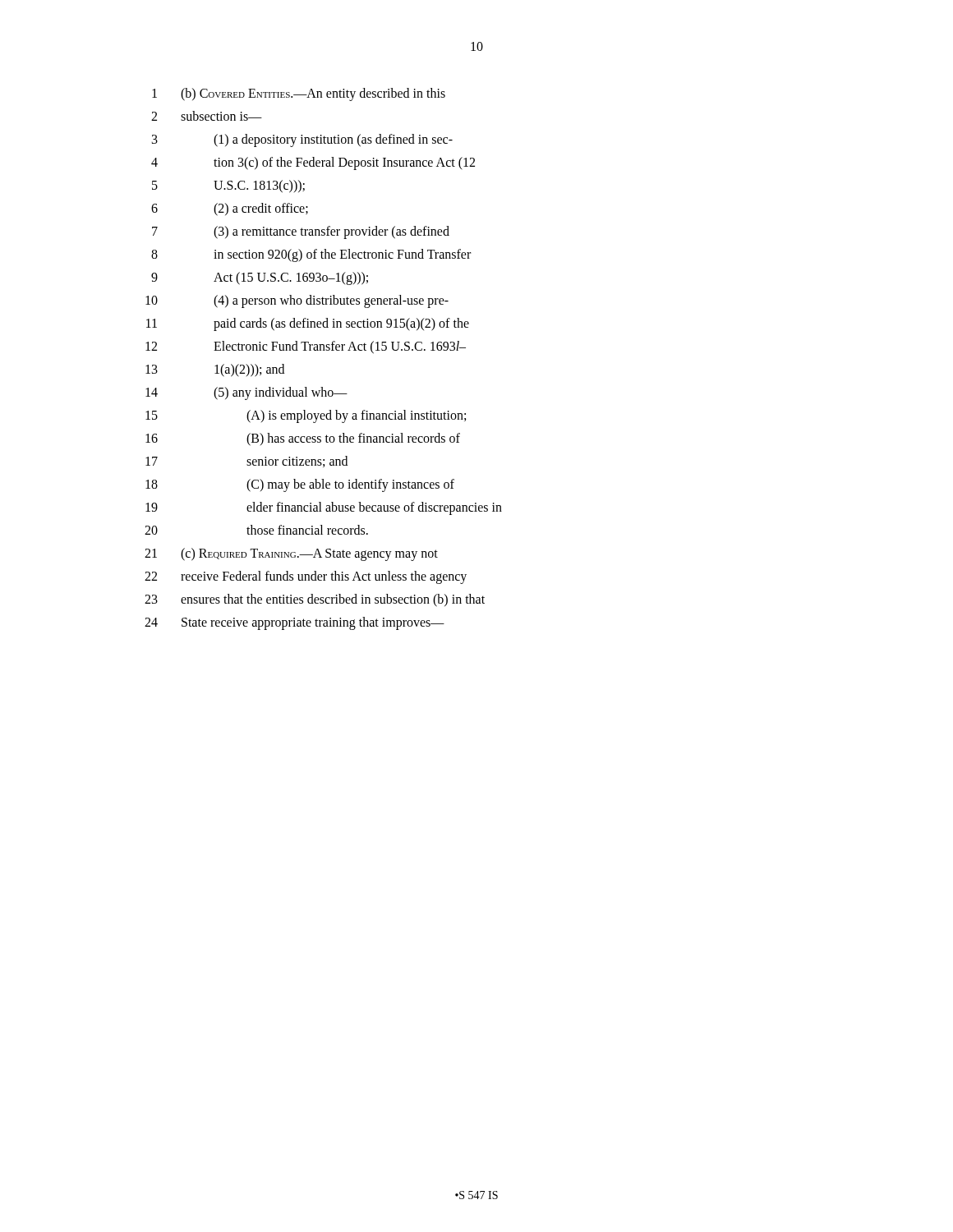Screen dimensions: 1232x953
Task: Locate the region starting "6 (2) a credit office;"
Action: [x=230, y=209]
